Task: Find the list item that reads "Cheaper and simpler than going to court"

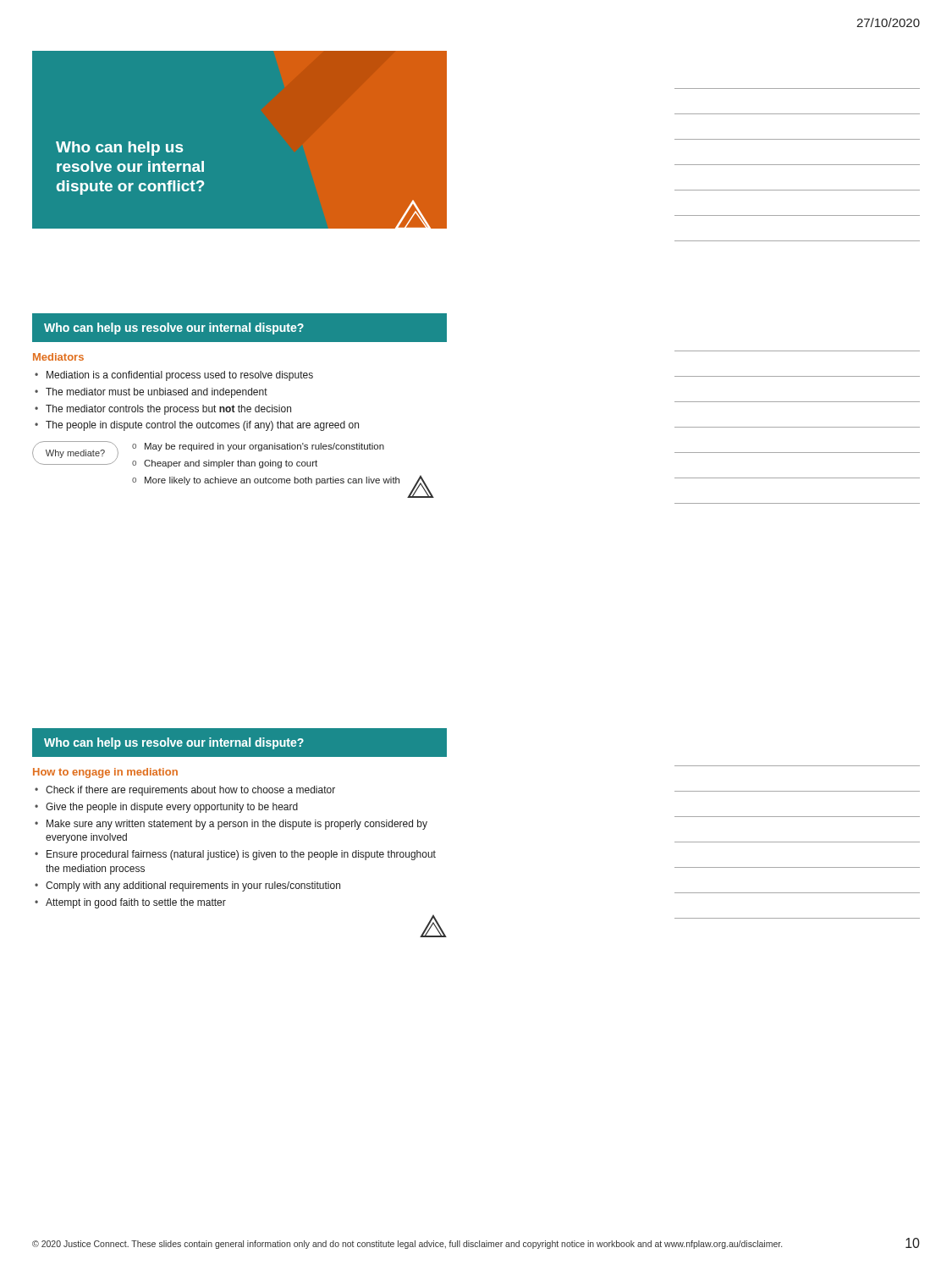Action: tap(231, 463)
